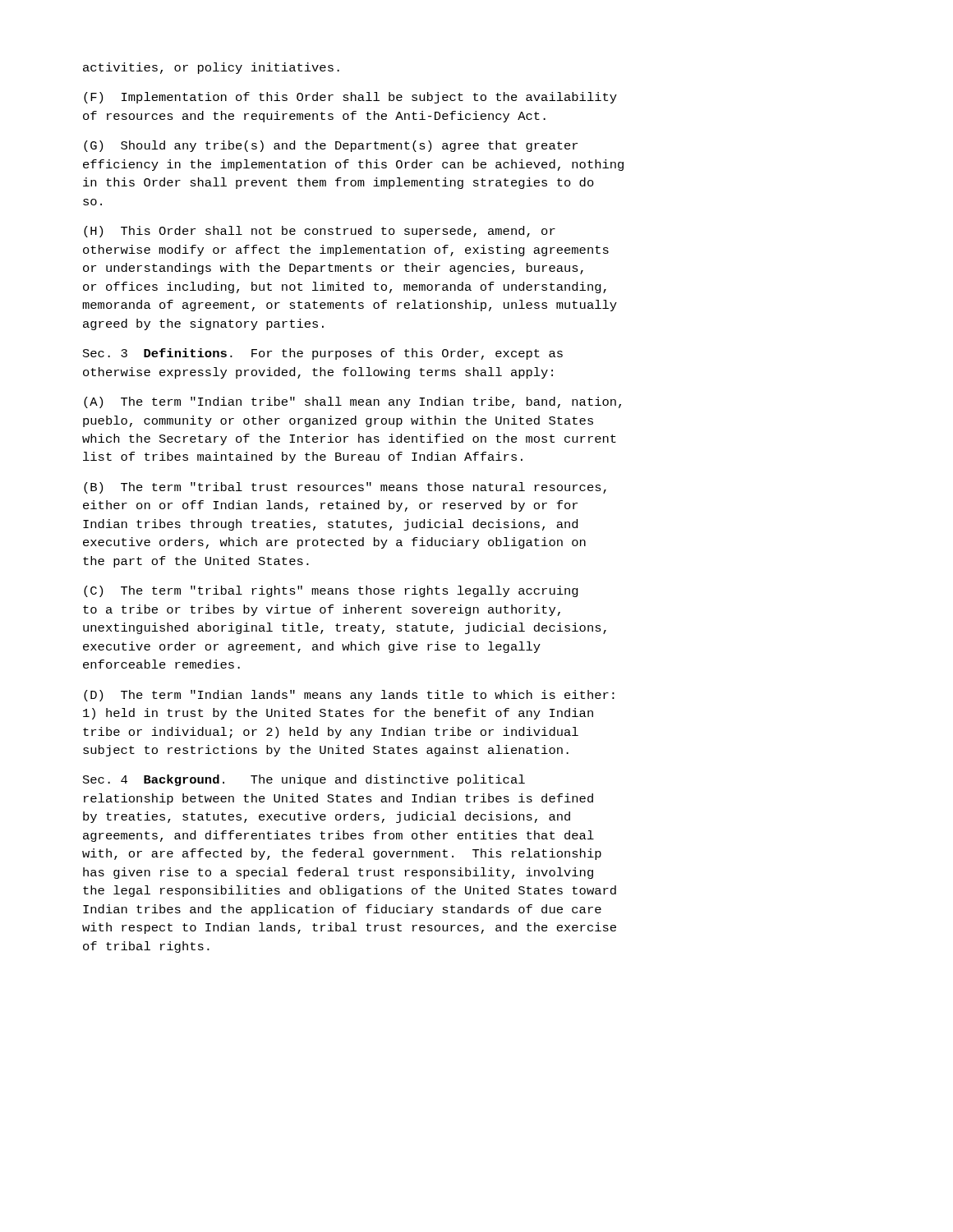
Task: Locate the text block that says "(H) This Order shall not"
Action: click(x=350, y=278)
